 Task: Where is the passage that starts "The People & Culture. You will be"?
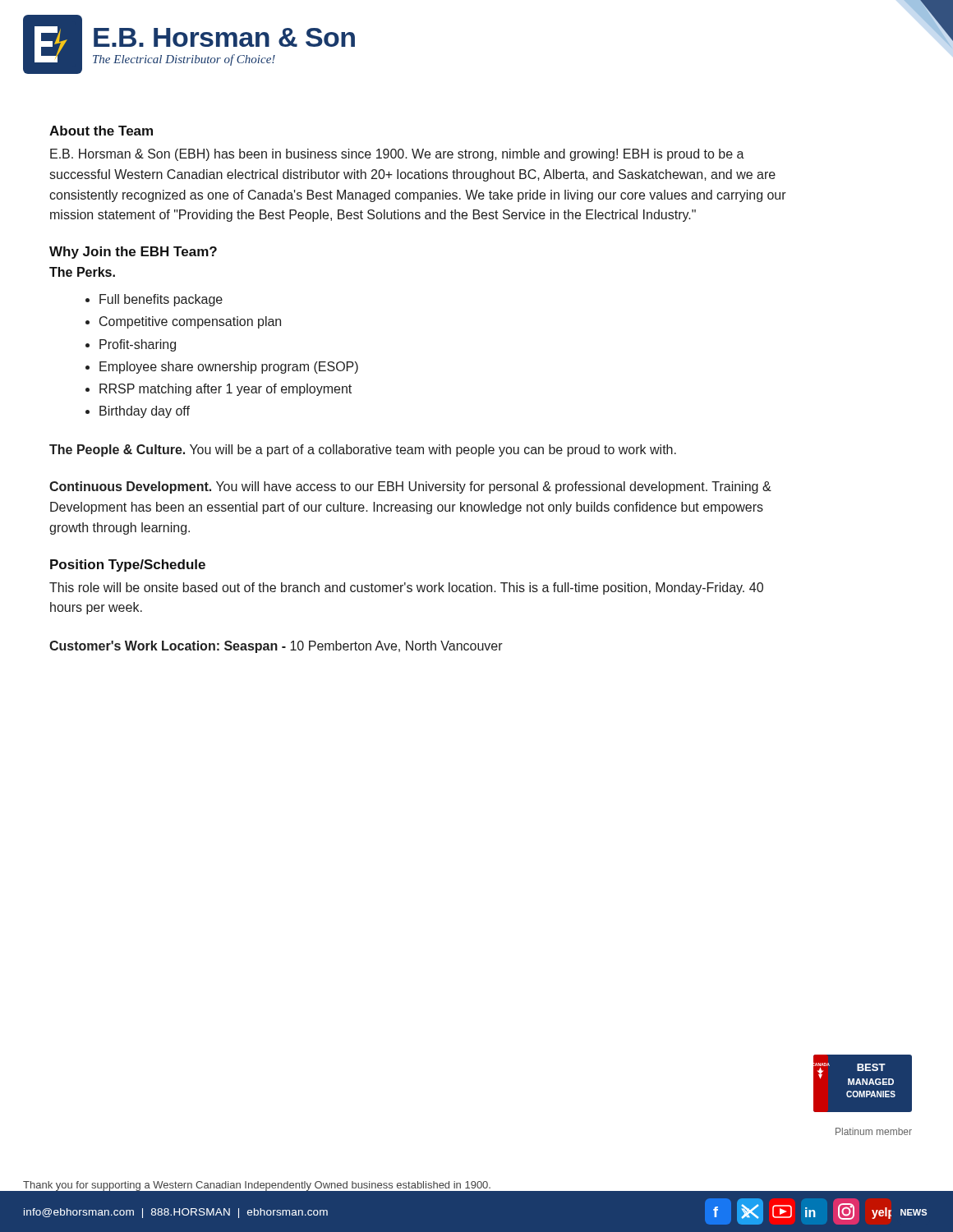pos(419,451)
